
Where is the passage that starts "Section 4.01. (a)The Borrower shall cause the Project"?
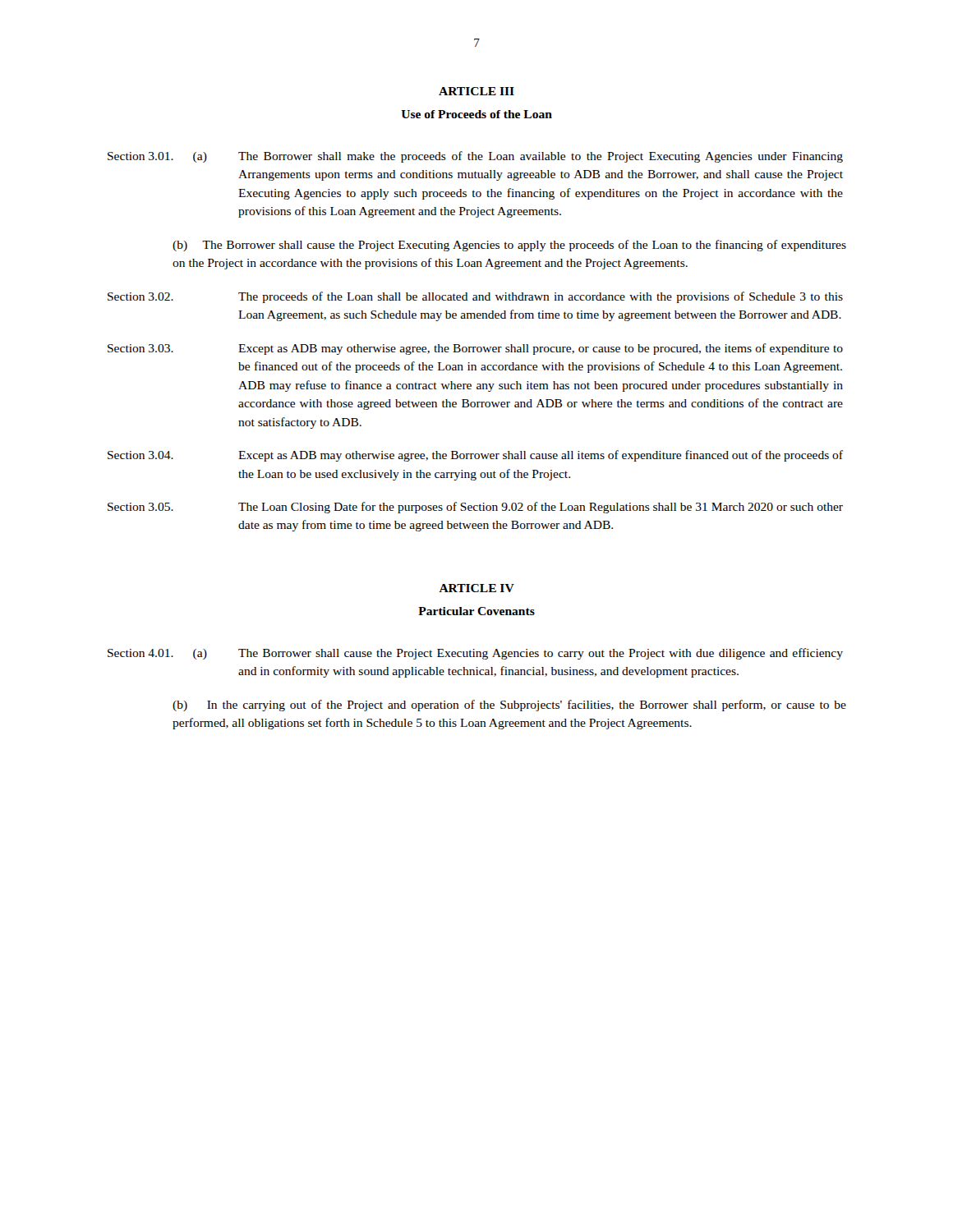click(475, 662)
